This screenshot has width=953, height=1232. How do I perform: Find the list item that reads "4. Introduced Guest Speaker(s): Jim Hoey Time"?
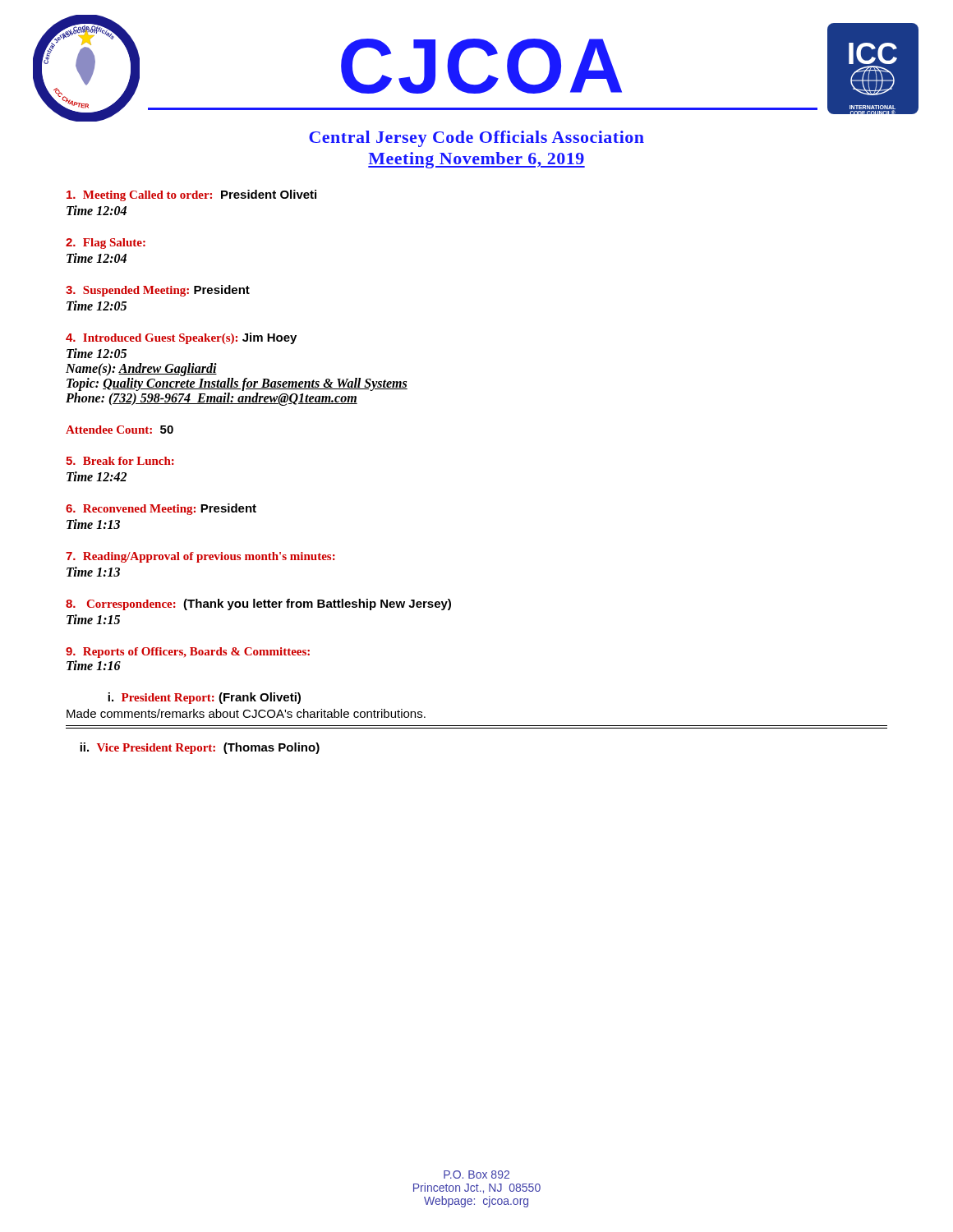pyautogui.click(x=181, y=338)
